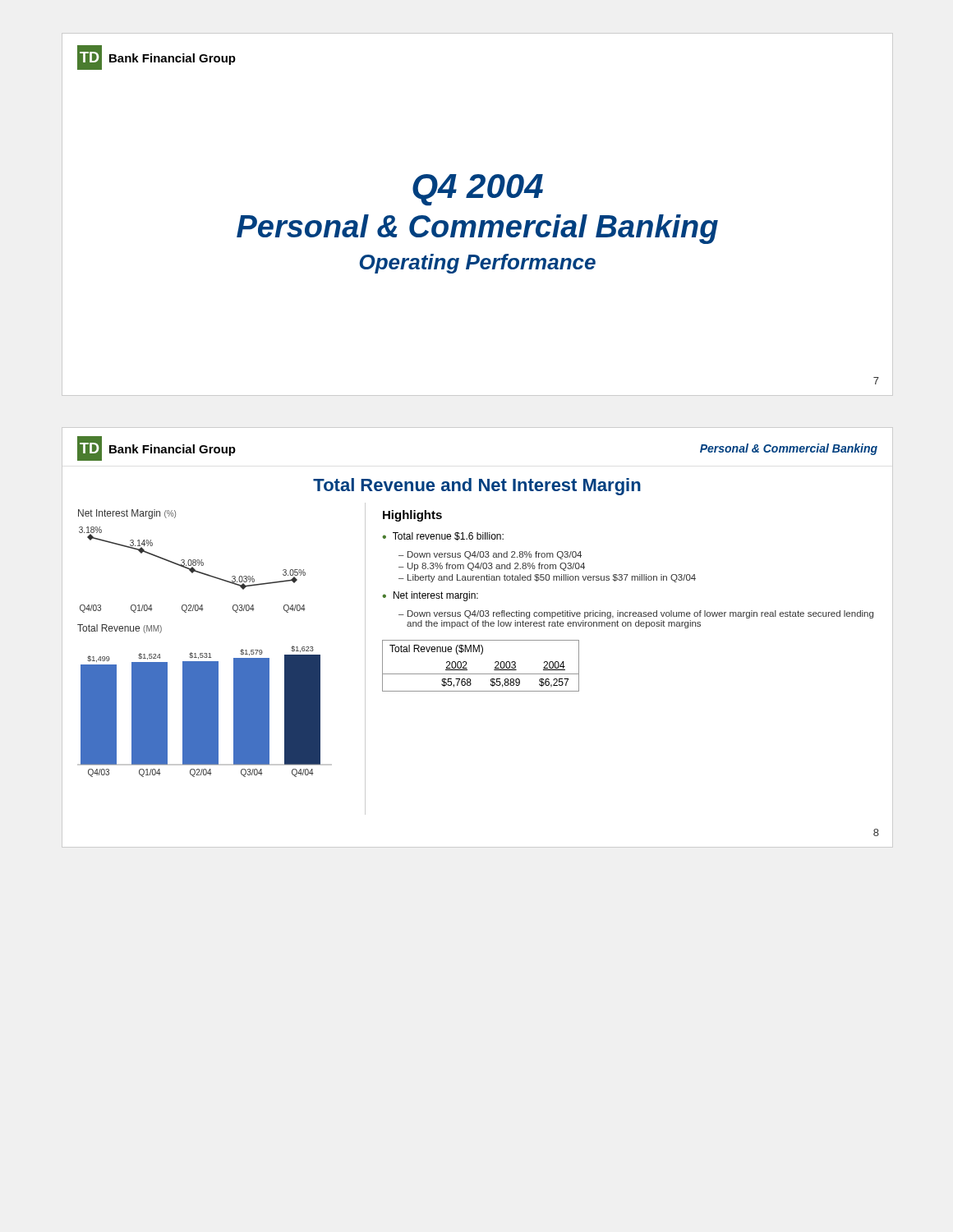Point to the block beginning "Up 8.3% from Q4/03"
The height and width of the screenshot is (1232, 953).
coord(496,566)
